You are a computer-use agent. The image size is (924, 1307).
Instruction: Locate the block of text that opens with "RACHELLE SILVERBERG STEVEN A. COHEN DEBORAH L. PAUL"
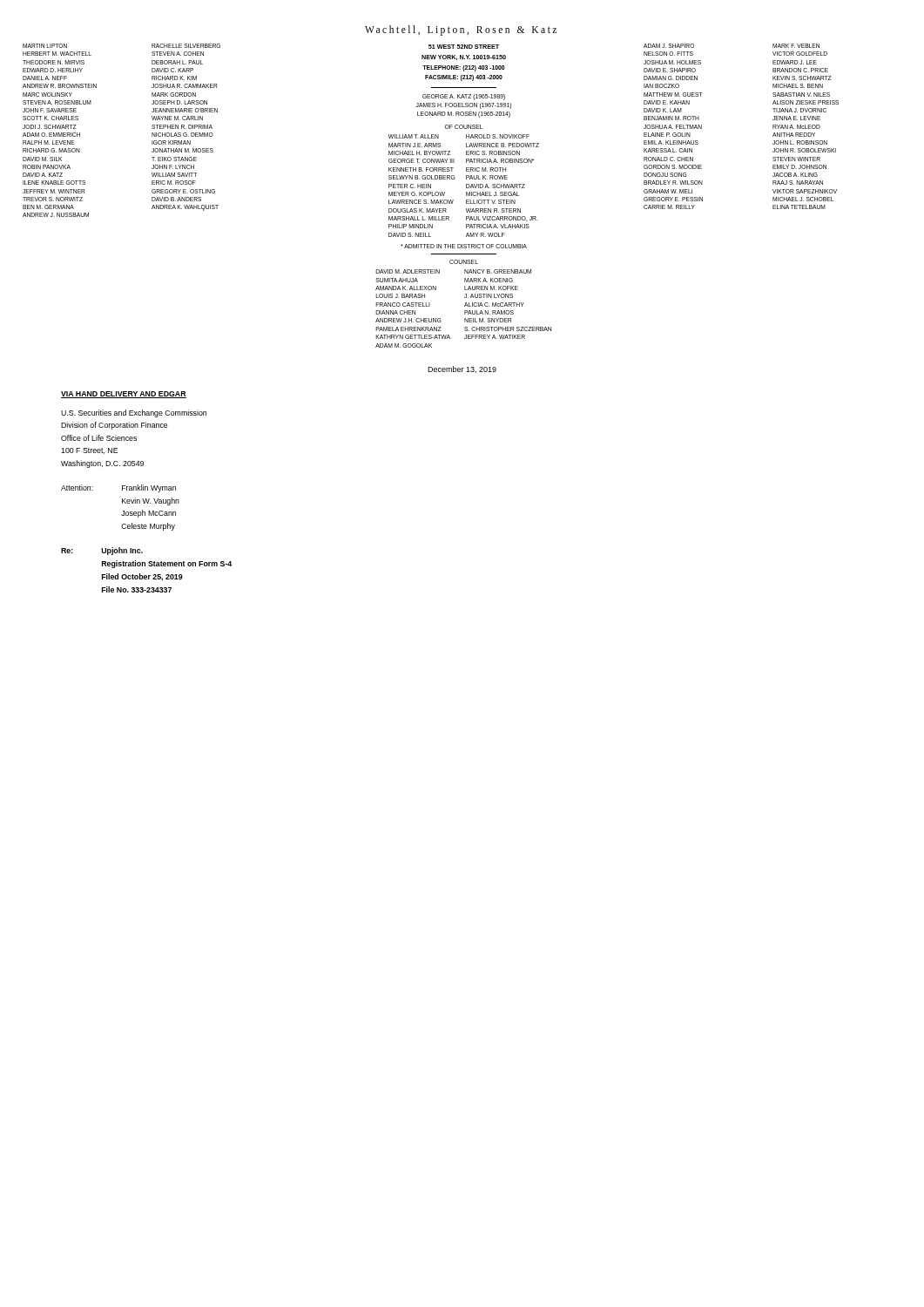186,126
